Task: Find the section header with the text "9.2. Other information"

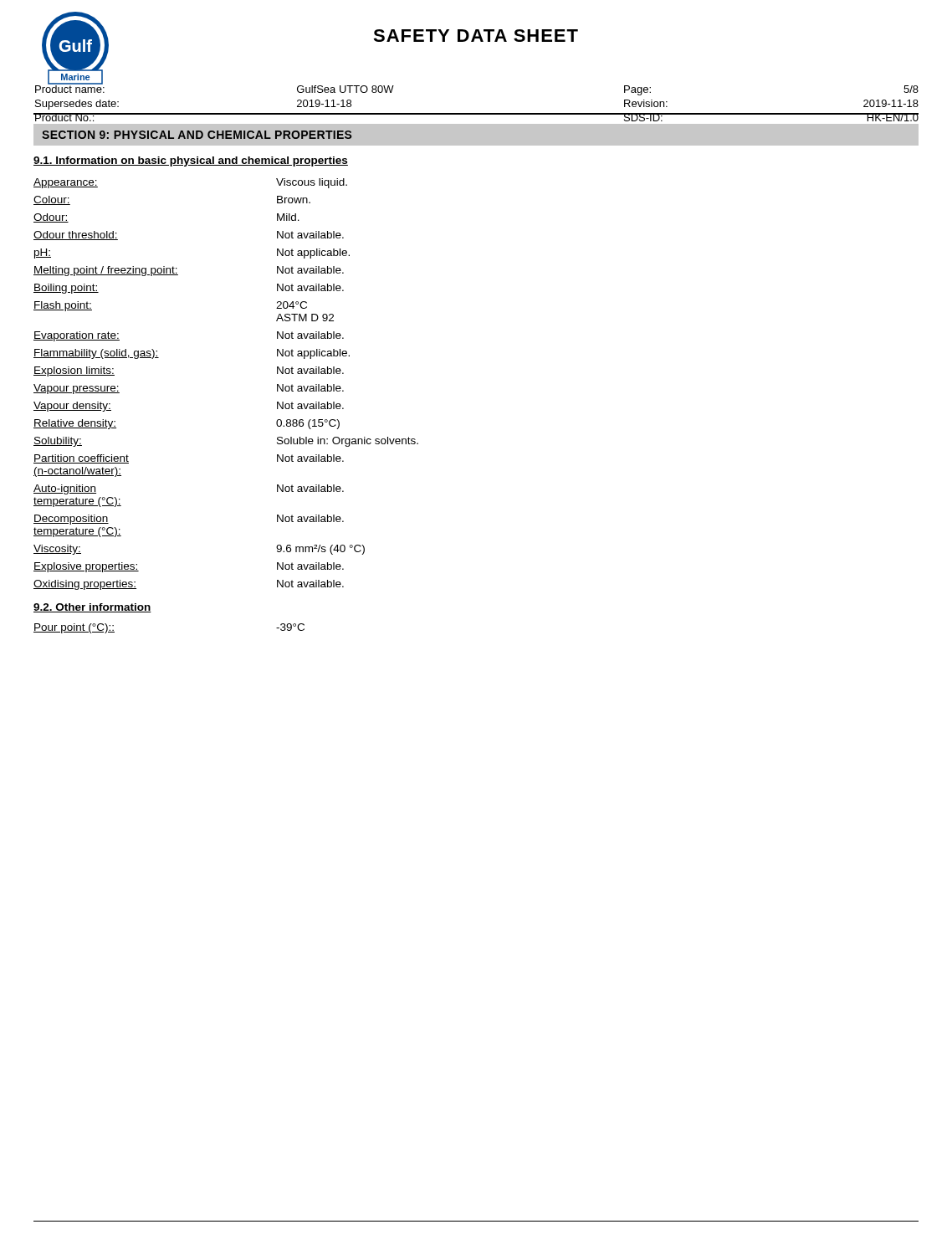Action: (x=92, y=607)
